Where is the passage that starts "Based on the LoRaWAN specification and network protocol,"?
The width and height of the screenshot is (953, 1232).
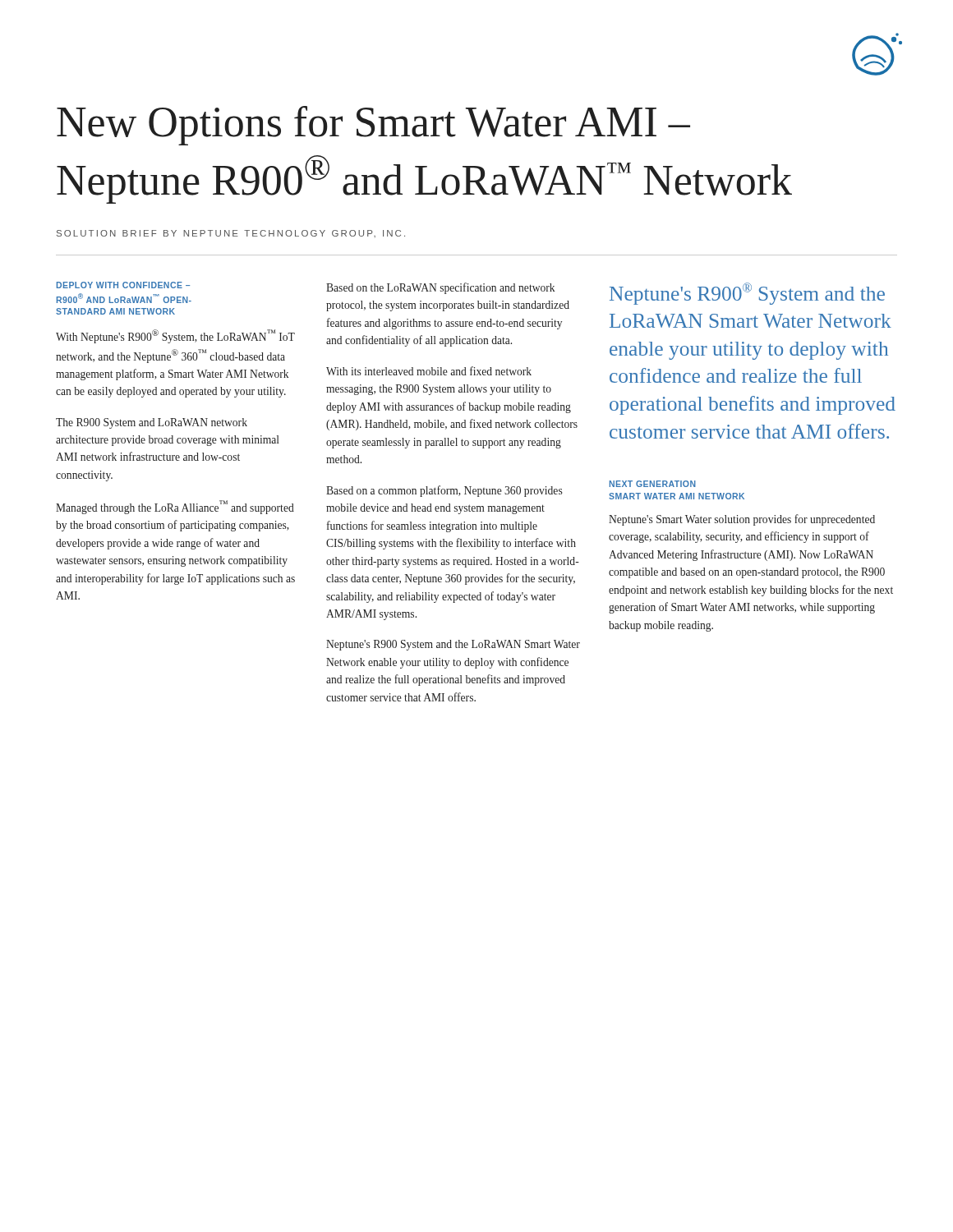pyautogui.click(x=448, y=314)
